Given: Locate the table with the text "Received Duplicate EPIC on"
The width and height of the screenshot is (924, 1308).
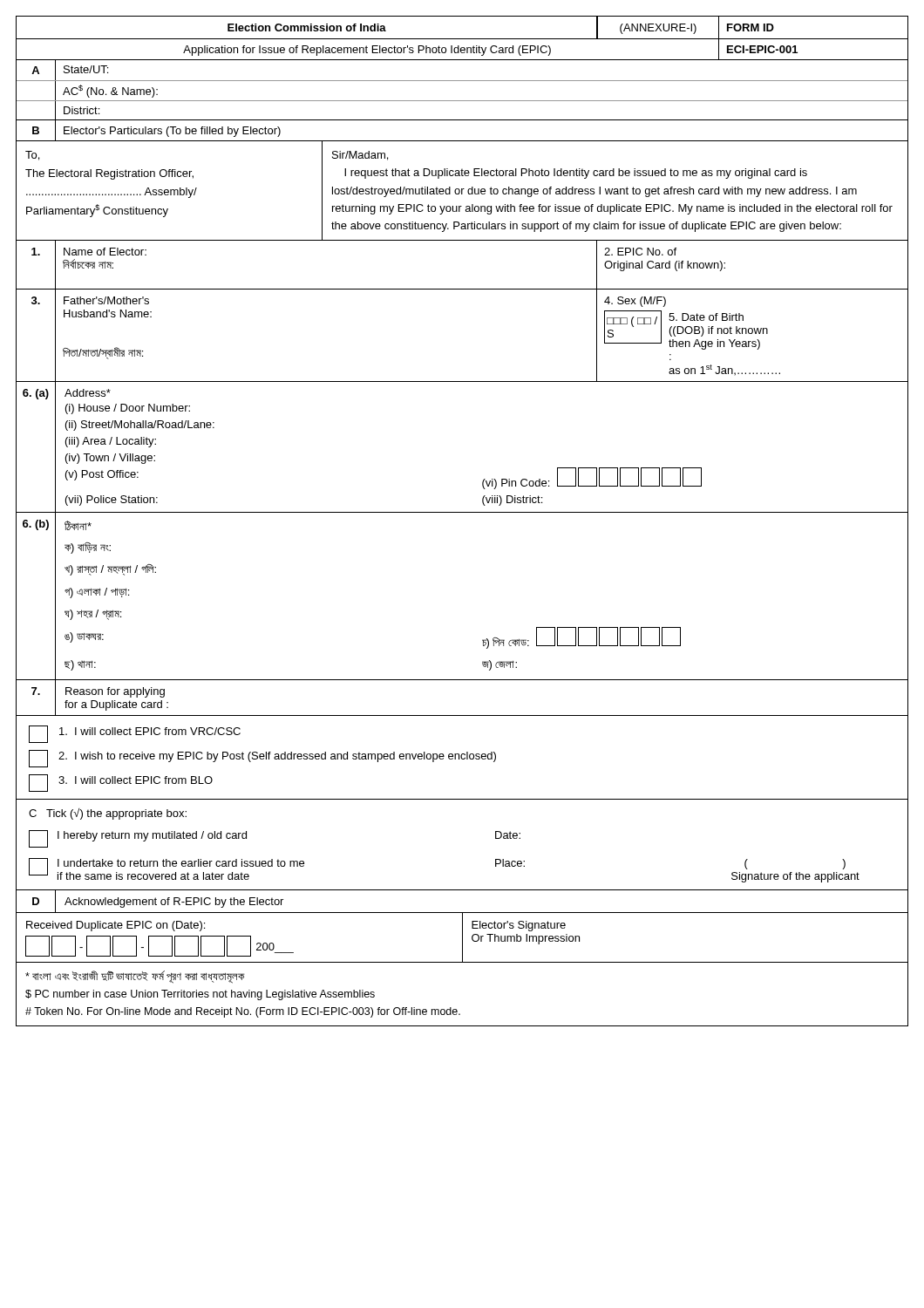Looking at the screenshot, I should (462, 938).
